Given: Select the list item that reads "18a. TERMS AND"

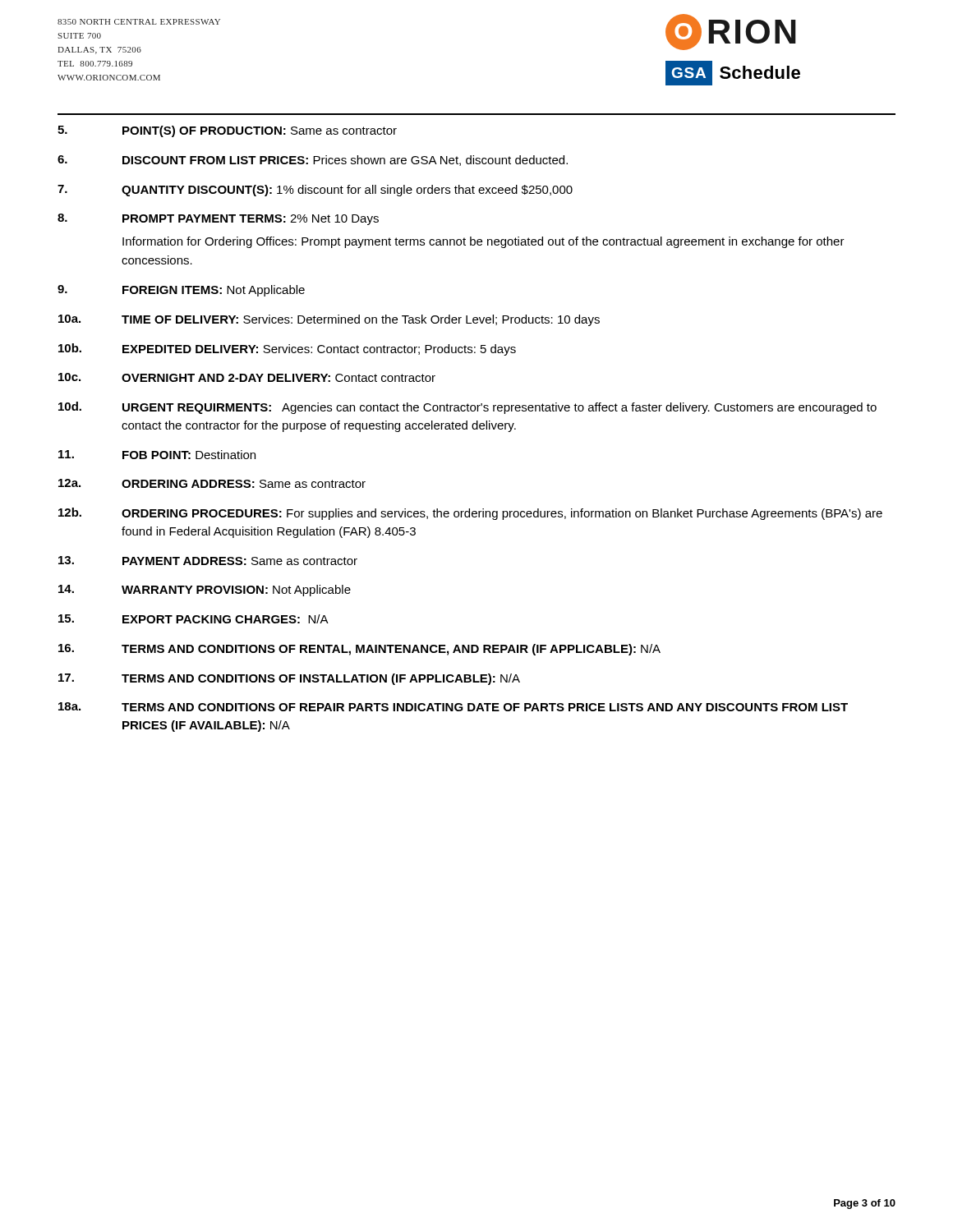Looking at the screenshot, I should tap(476, 716).
